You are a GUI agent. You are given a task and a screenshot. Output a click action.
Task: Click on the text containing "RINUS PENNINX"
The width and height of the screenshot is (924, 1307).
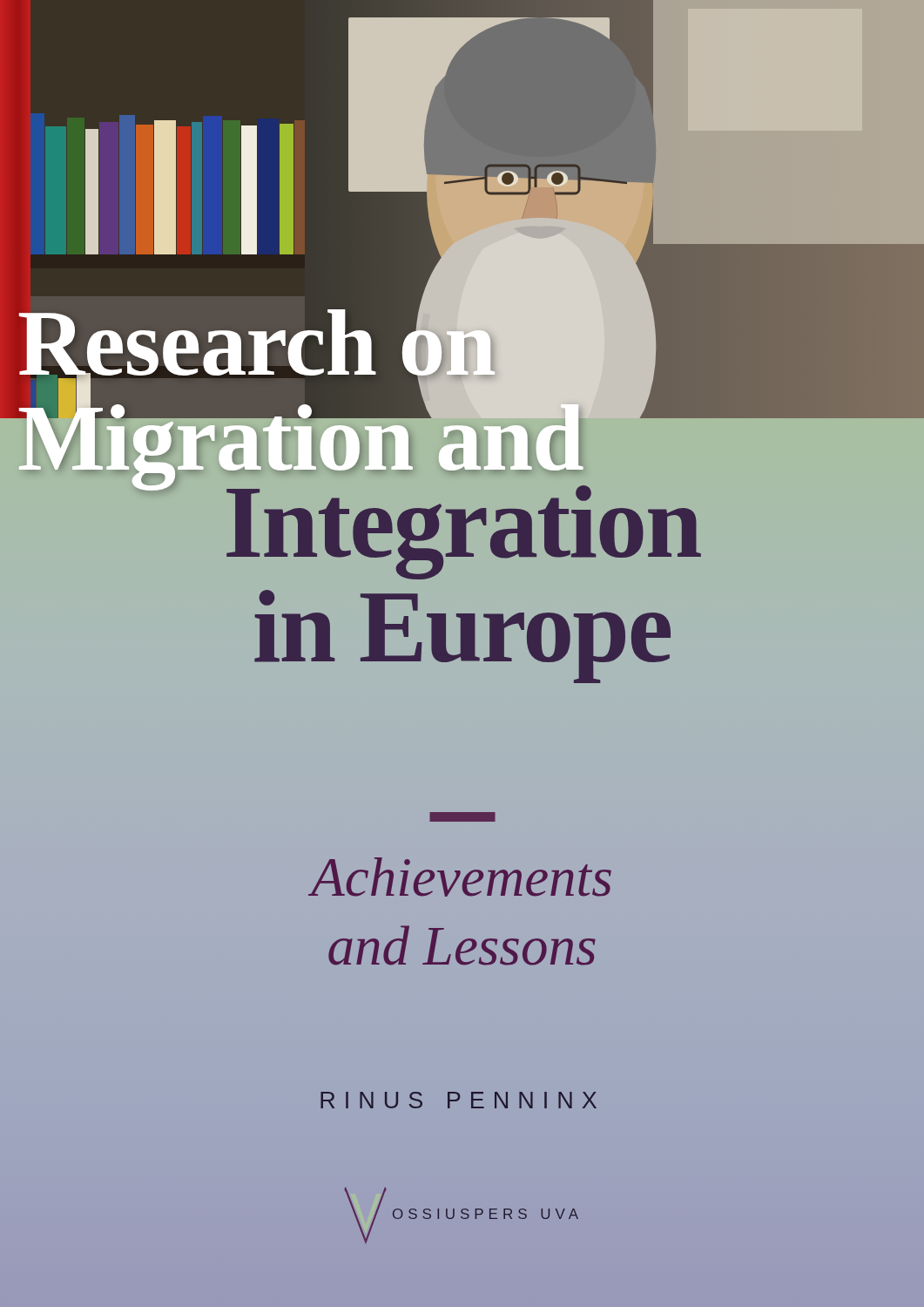[462, 1100]
